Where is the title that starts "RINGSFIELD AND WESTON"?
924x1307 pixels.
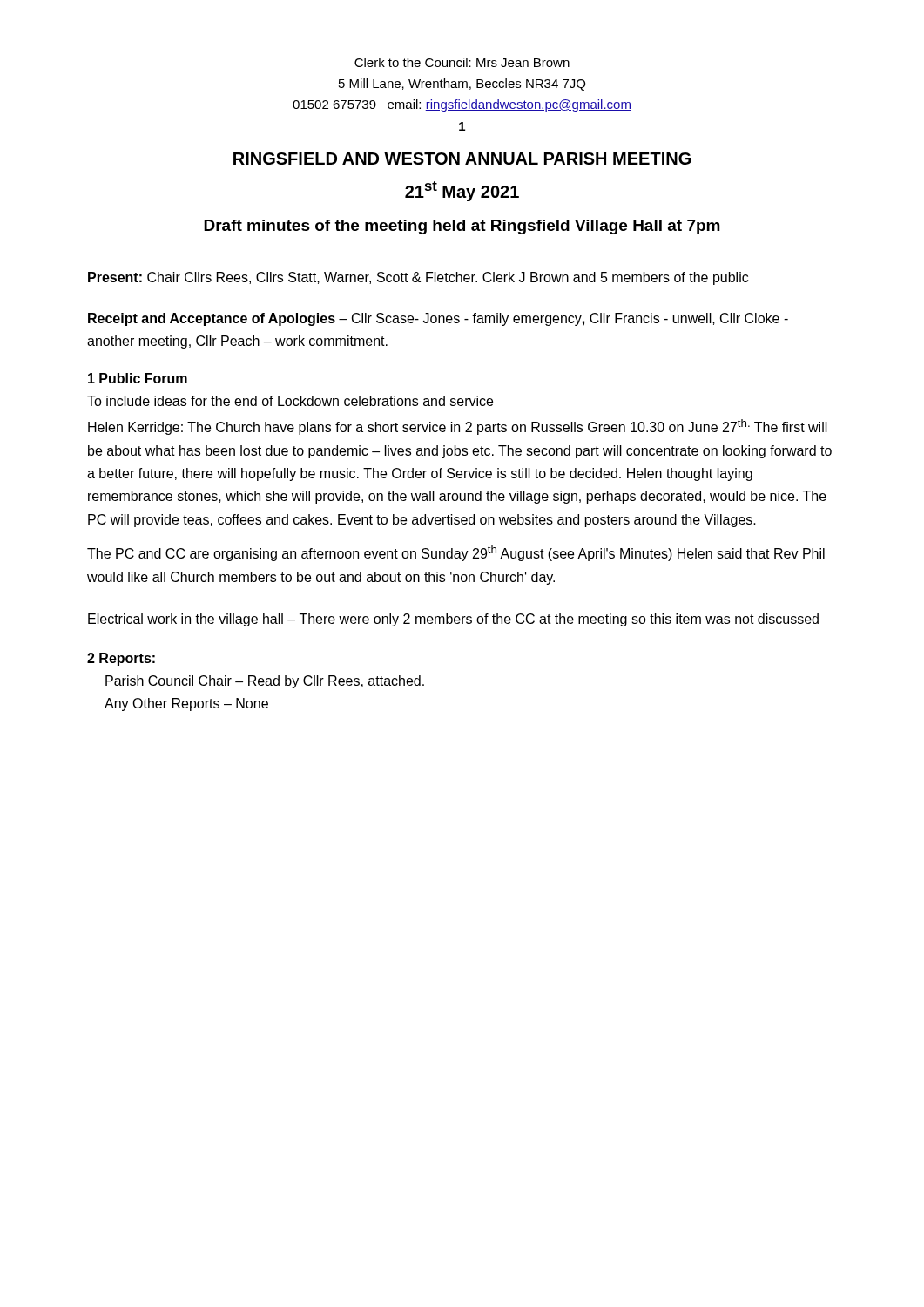pyautogui.click(x=462, y=159)
